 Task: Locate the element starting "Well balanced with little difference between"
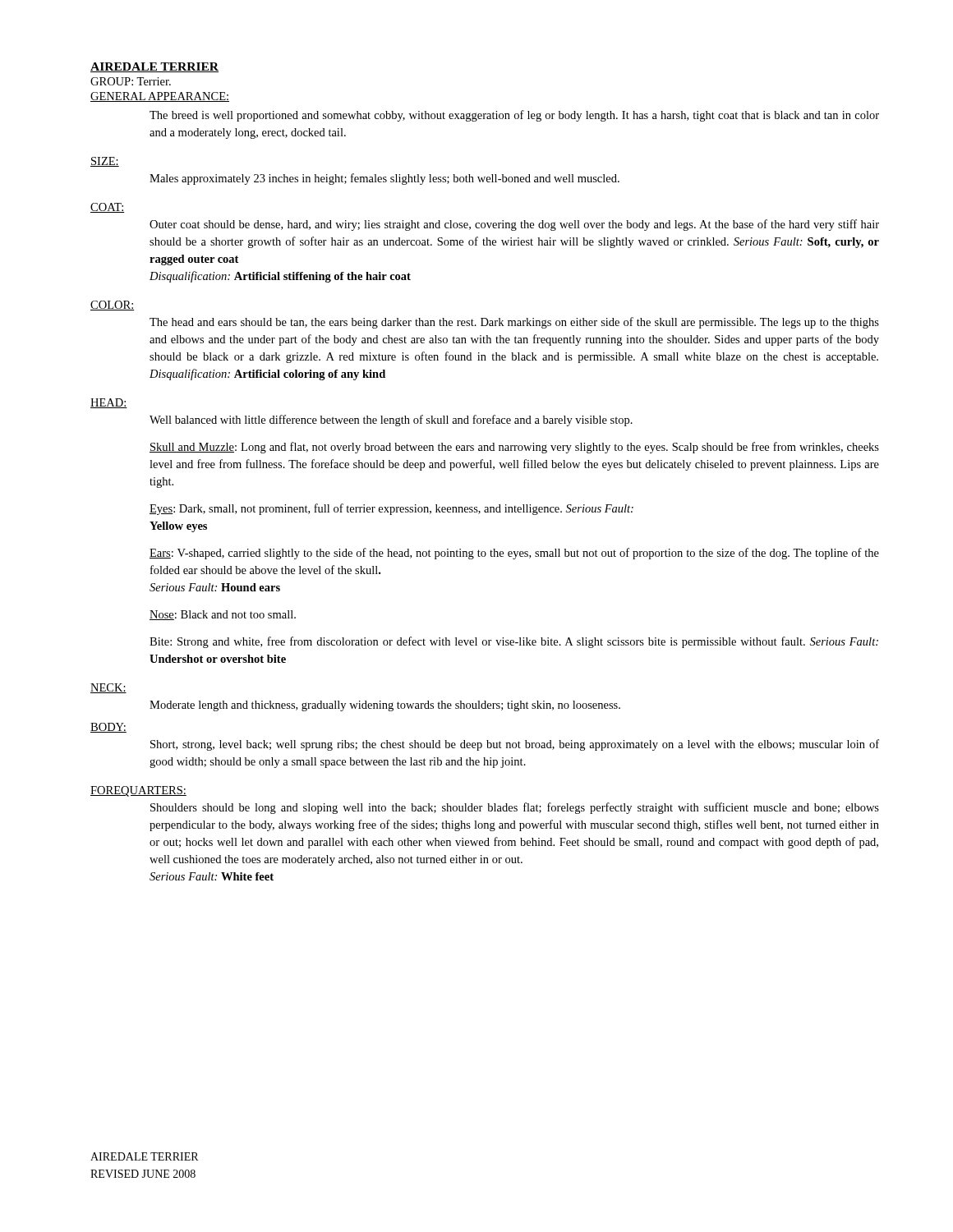pos(391,420)
